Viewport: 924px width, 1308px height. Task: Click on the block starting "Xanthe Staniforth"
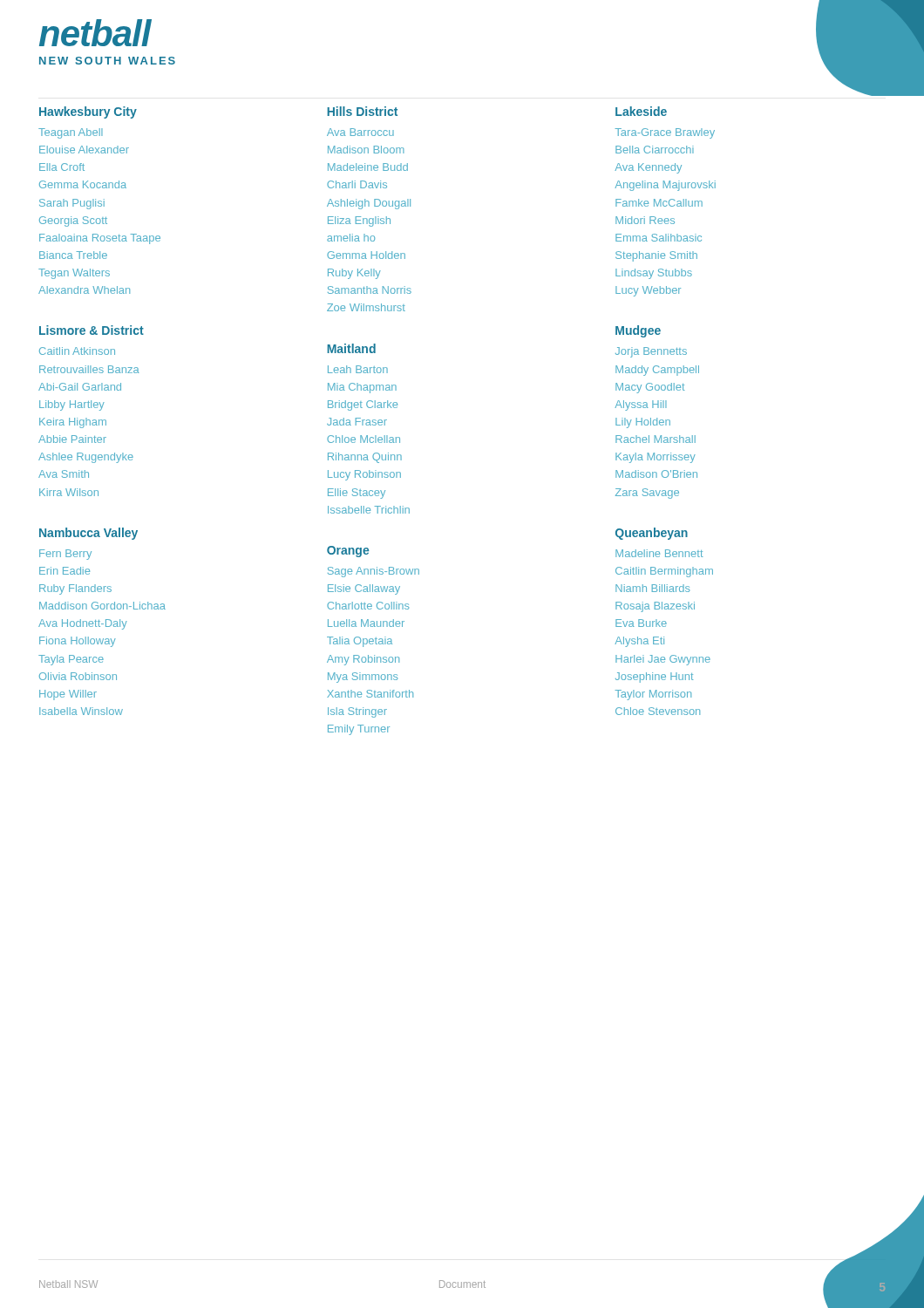(370, 694)
